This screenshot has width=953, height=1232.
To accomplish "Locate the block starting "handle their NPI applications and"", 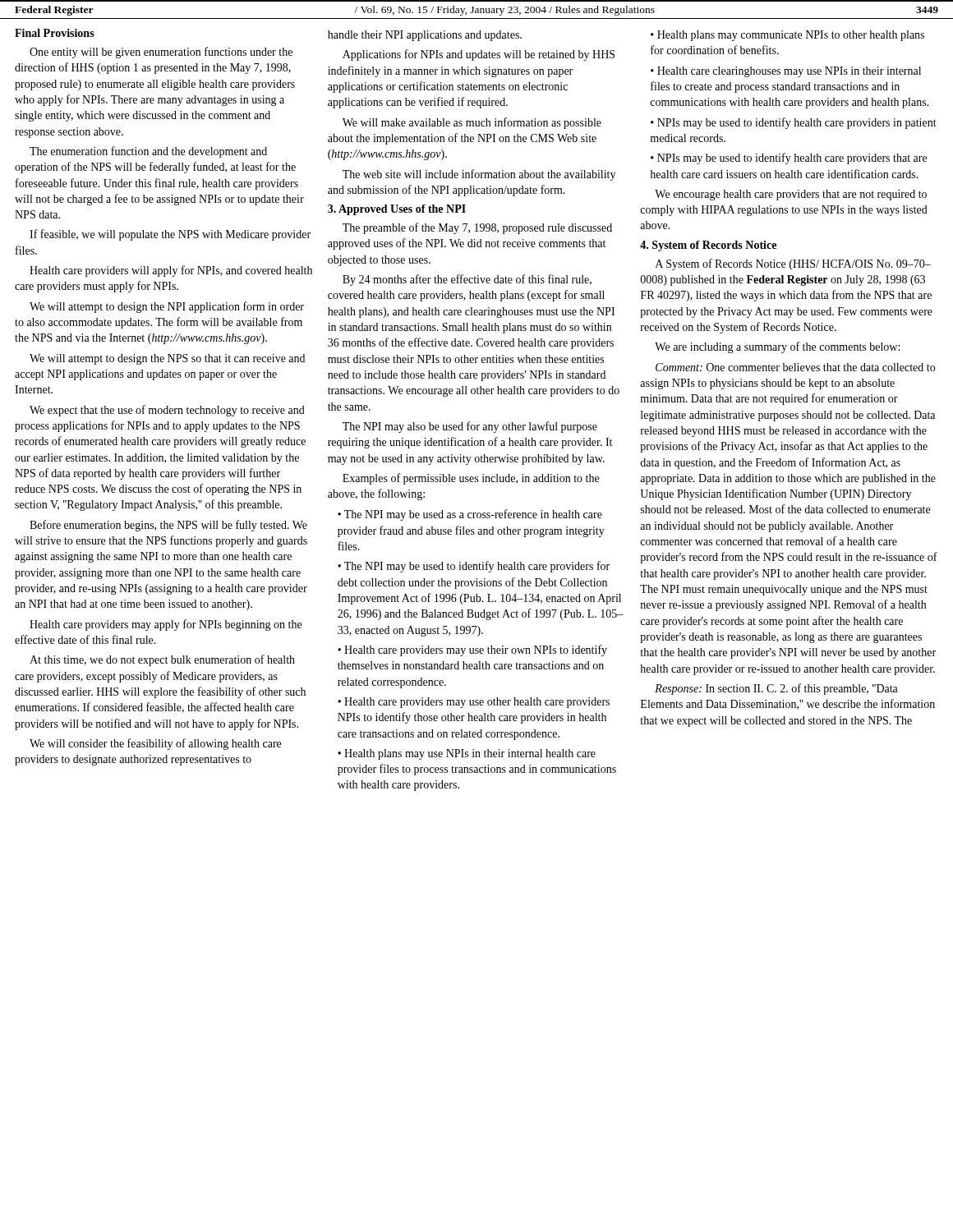I will pyautogui.click(x=476, y=113).
